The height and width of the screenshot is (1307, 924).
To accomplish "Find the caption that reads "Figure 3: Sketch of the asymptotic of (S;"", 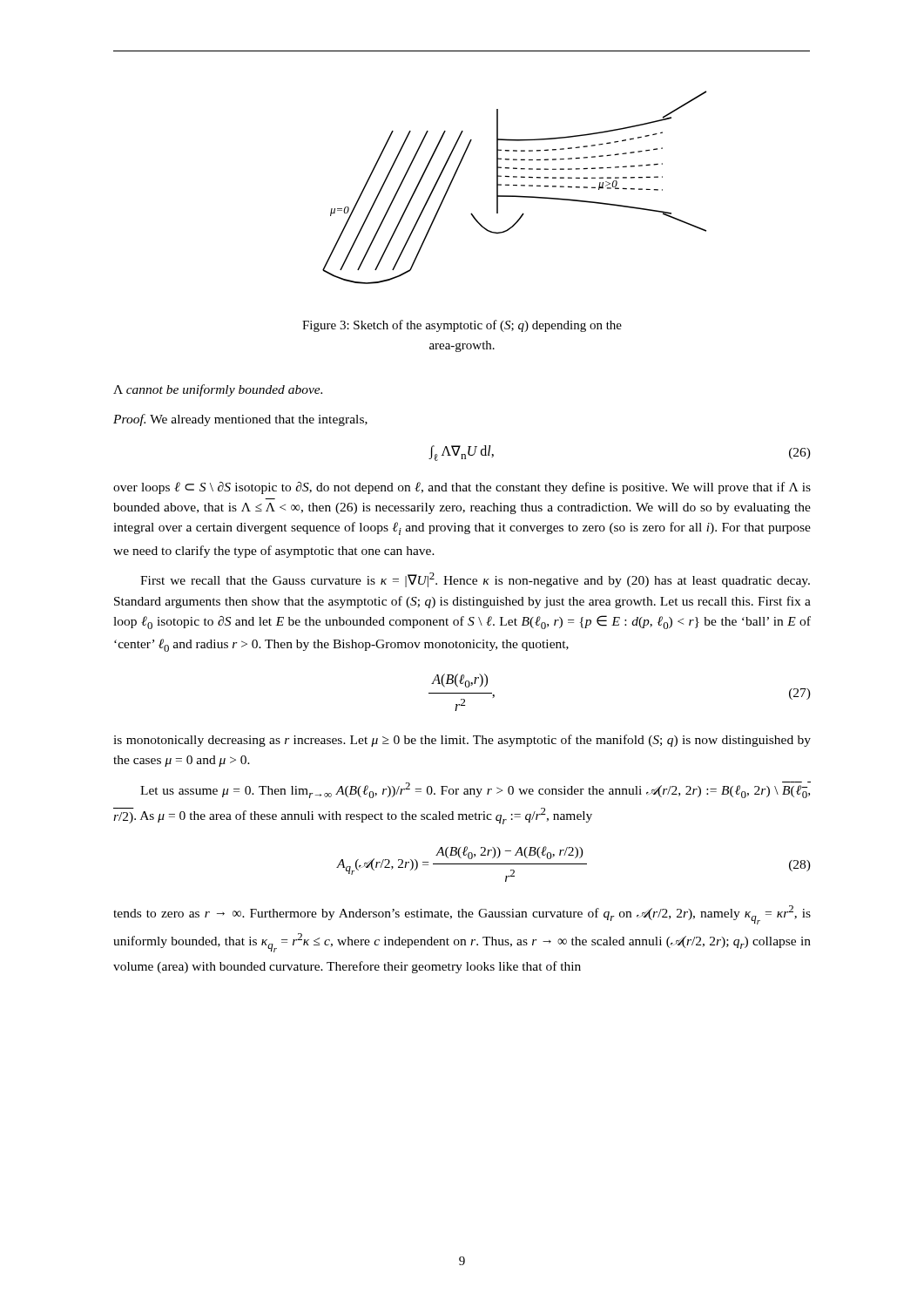I will 462,335.
